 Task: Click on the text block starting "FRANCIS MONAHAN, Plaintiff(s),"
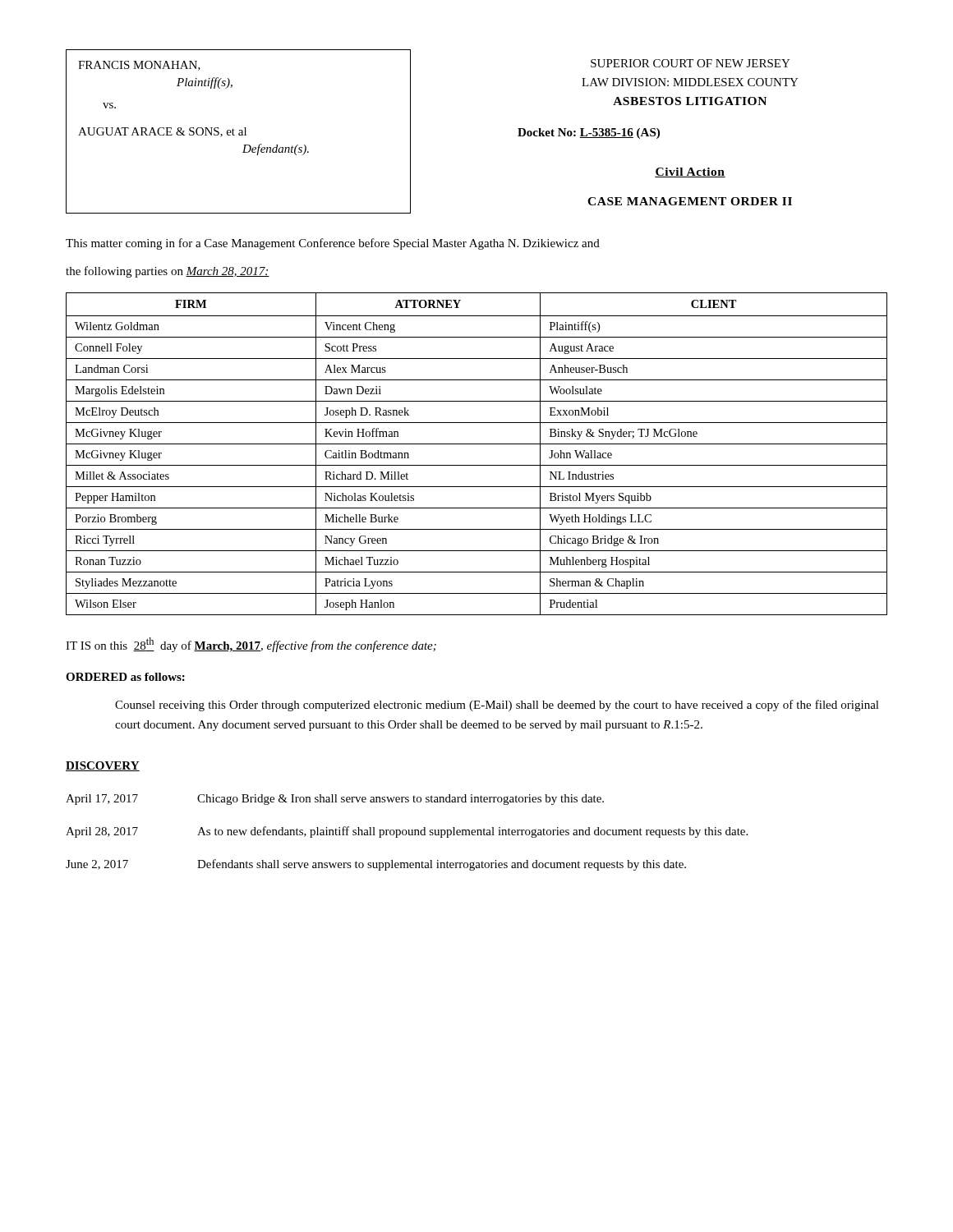pos(139,66)
